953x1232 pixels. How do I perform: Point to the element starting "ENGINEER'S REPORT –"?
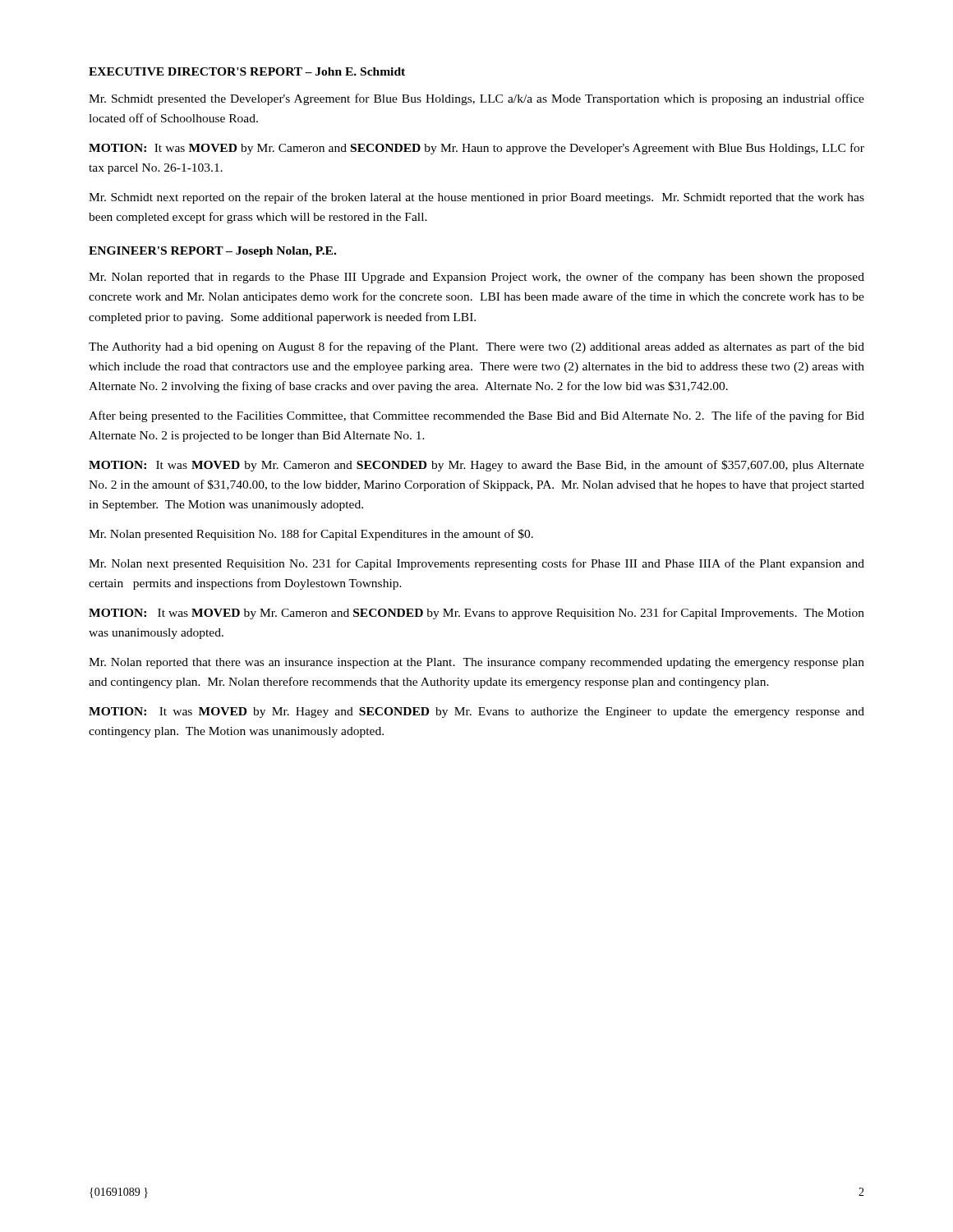[213, 250]
